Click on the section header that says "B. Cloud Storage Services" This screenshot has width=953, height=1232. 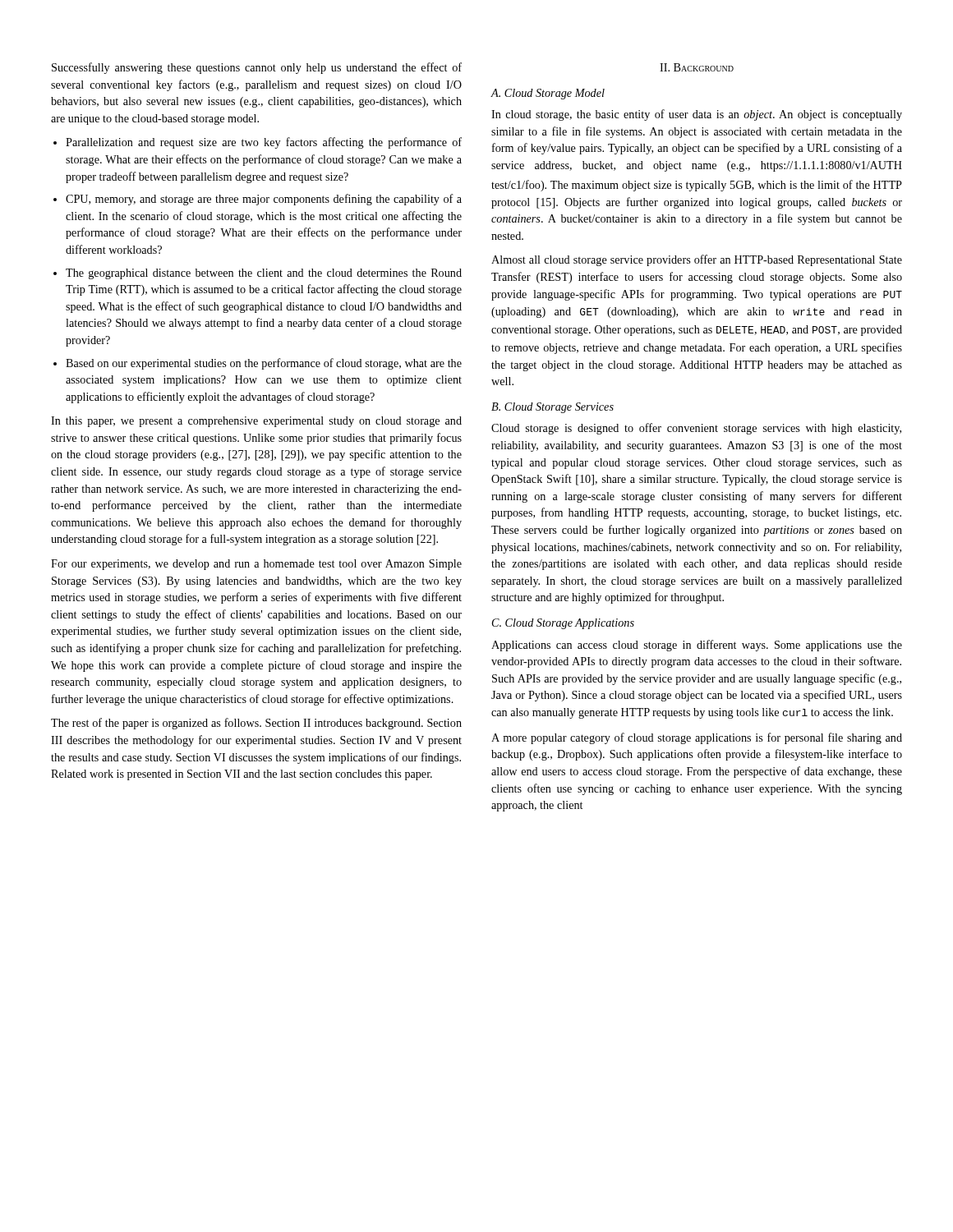[x=552, y=408]
